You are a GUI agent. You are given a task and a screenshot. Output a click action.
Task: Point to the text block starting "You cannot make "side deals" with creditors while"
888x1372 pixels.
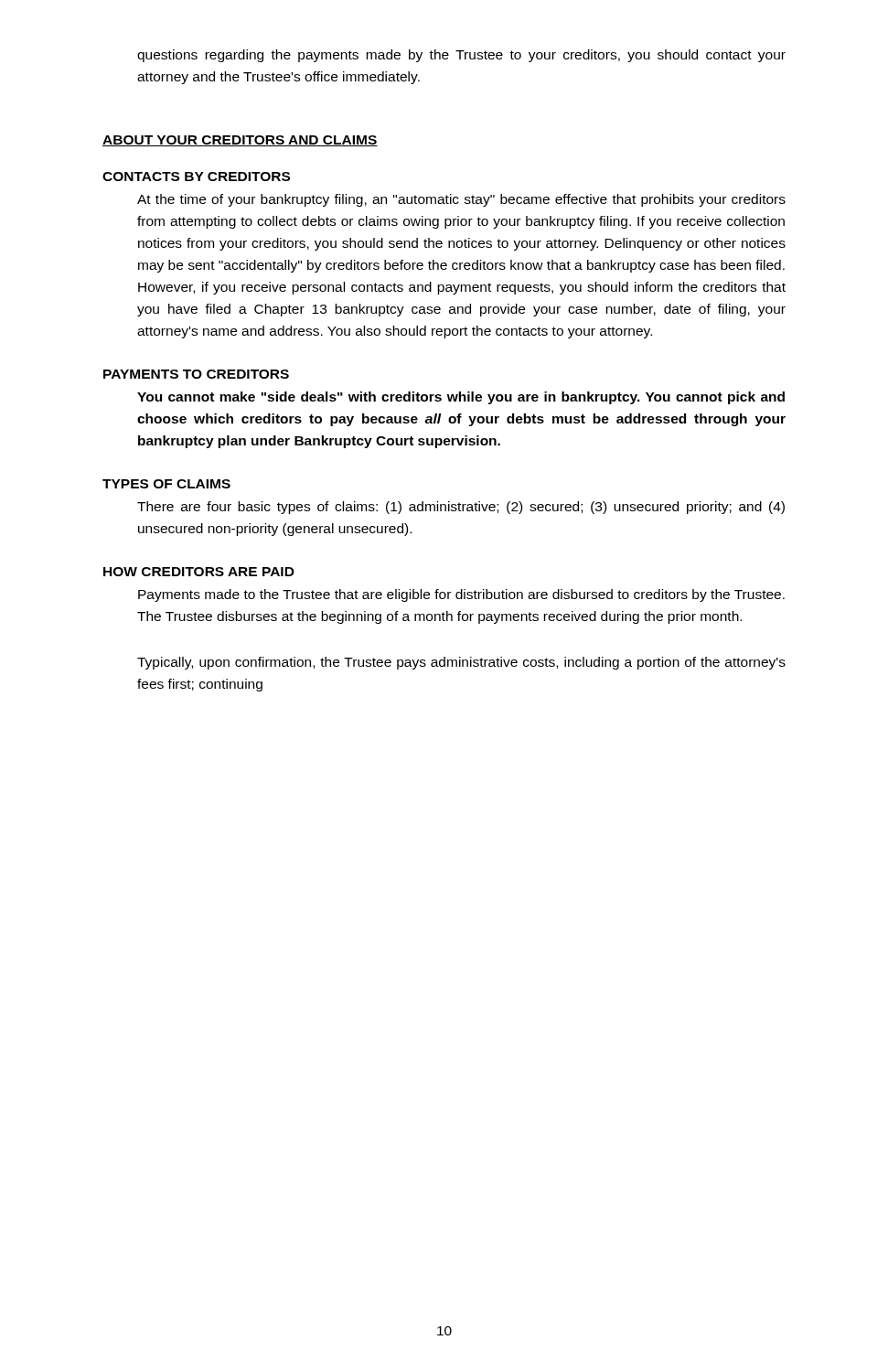461,419
